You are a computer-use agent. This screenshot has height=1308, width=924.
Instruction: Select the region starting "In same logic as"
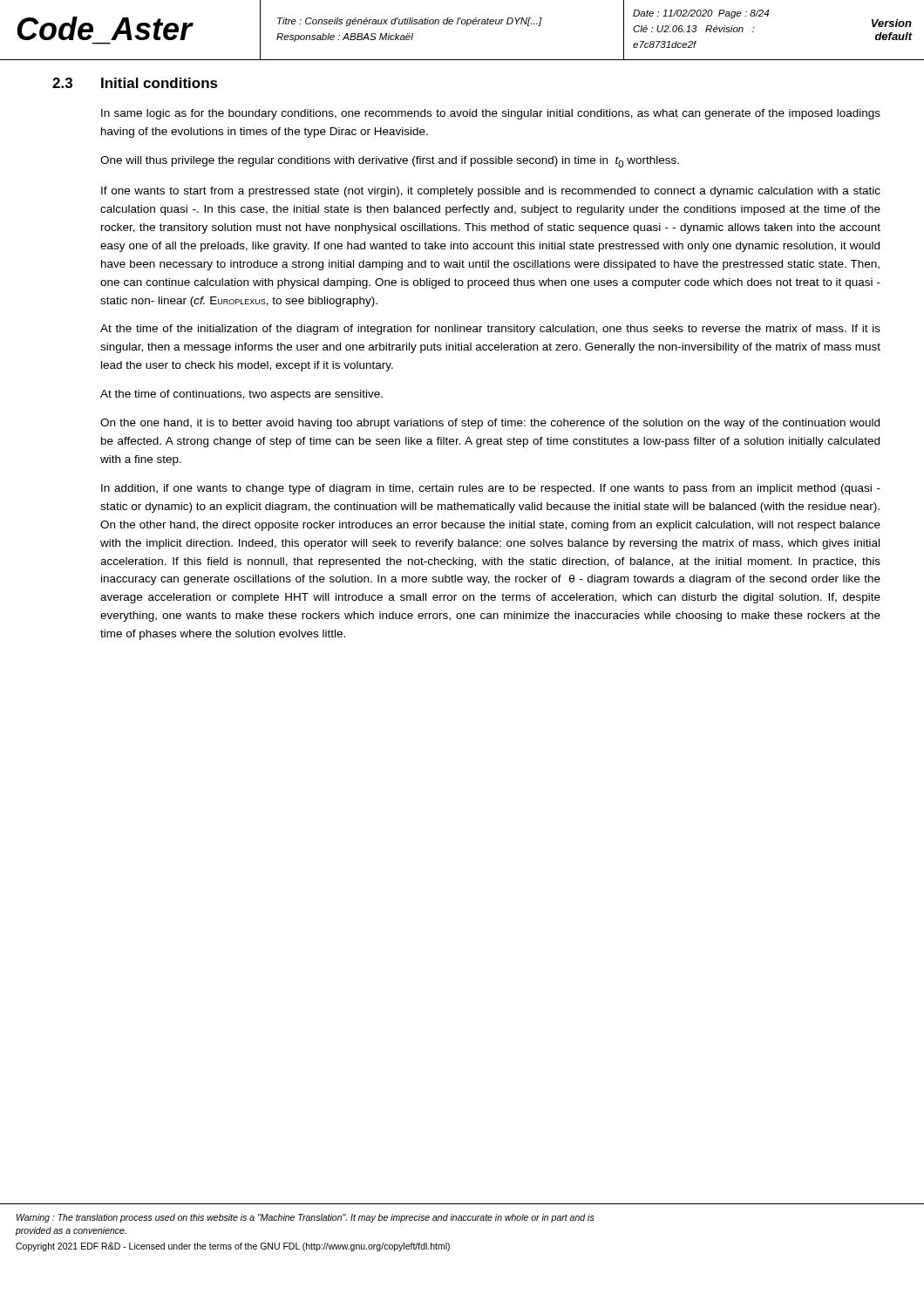pos(490,122)
